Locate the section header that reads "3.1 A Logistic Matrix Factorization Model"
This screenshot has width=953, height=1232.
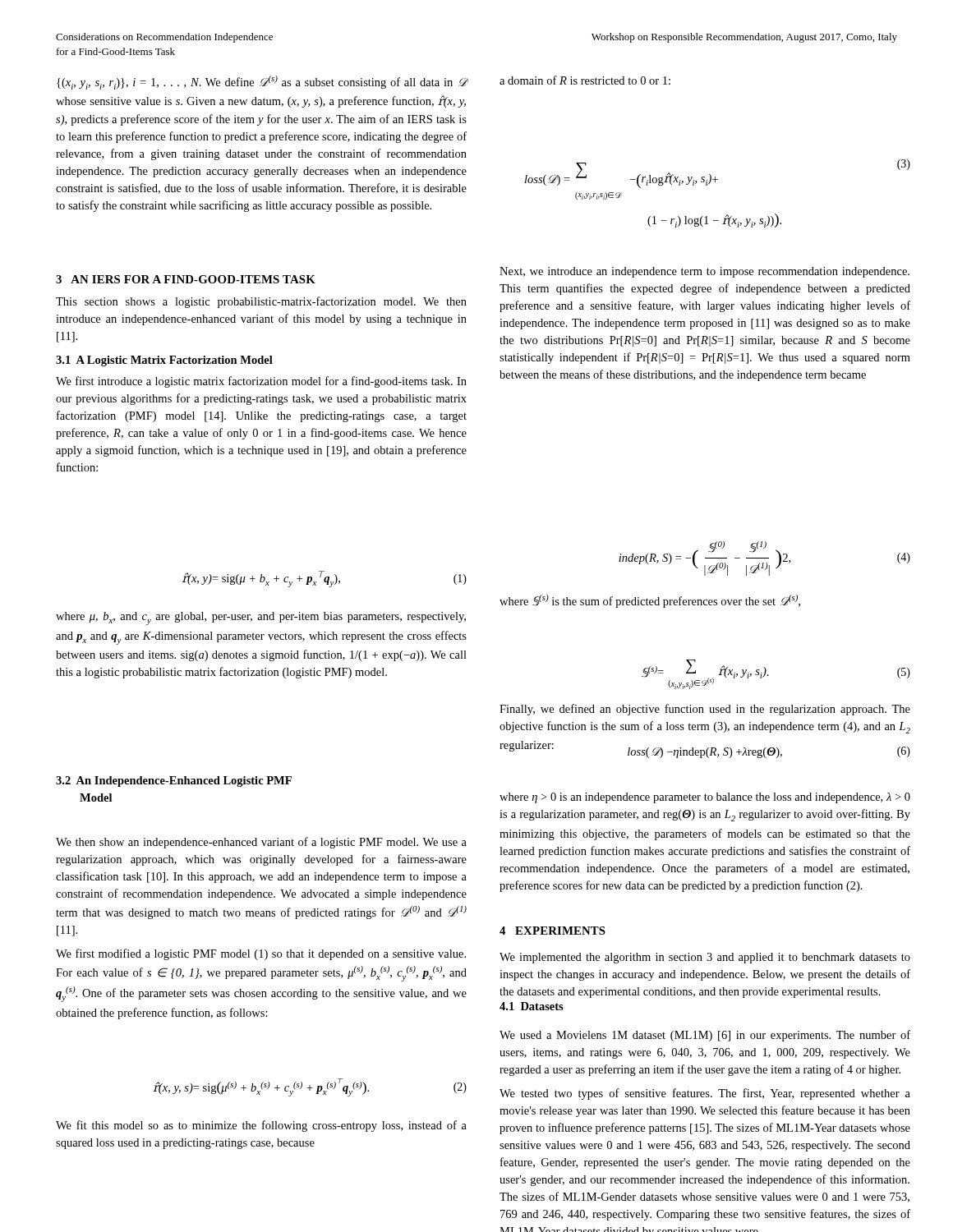tap(261, 414)
